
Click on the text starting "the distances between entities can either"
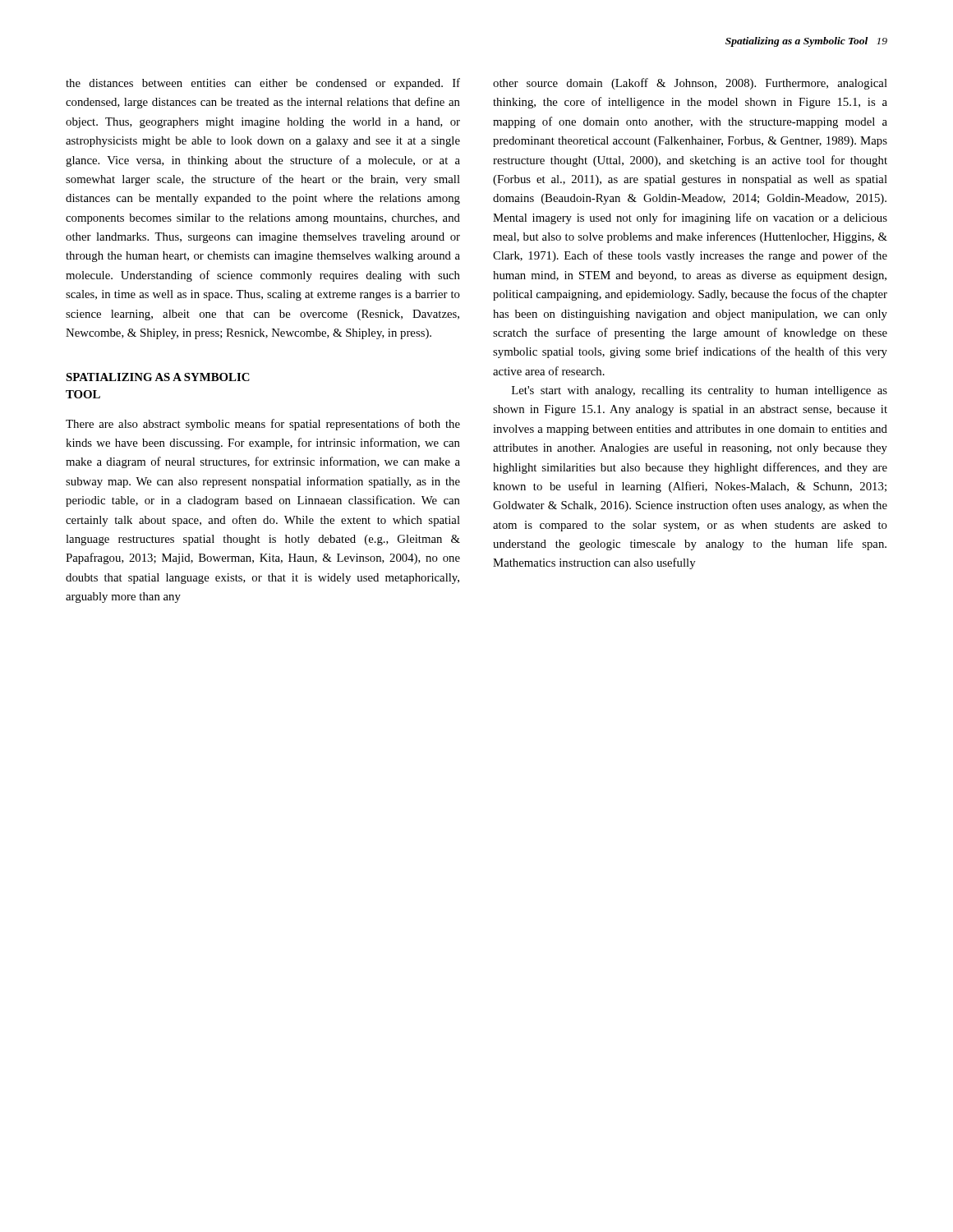pyautogui.click(x=263, y=208)
